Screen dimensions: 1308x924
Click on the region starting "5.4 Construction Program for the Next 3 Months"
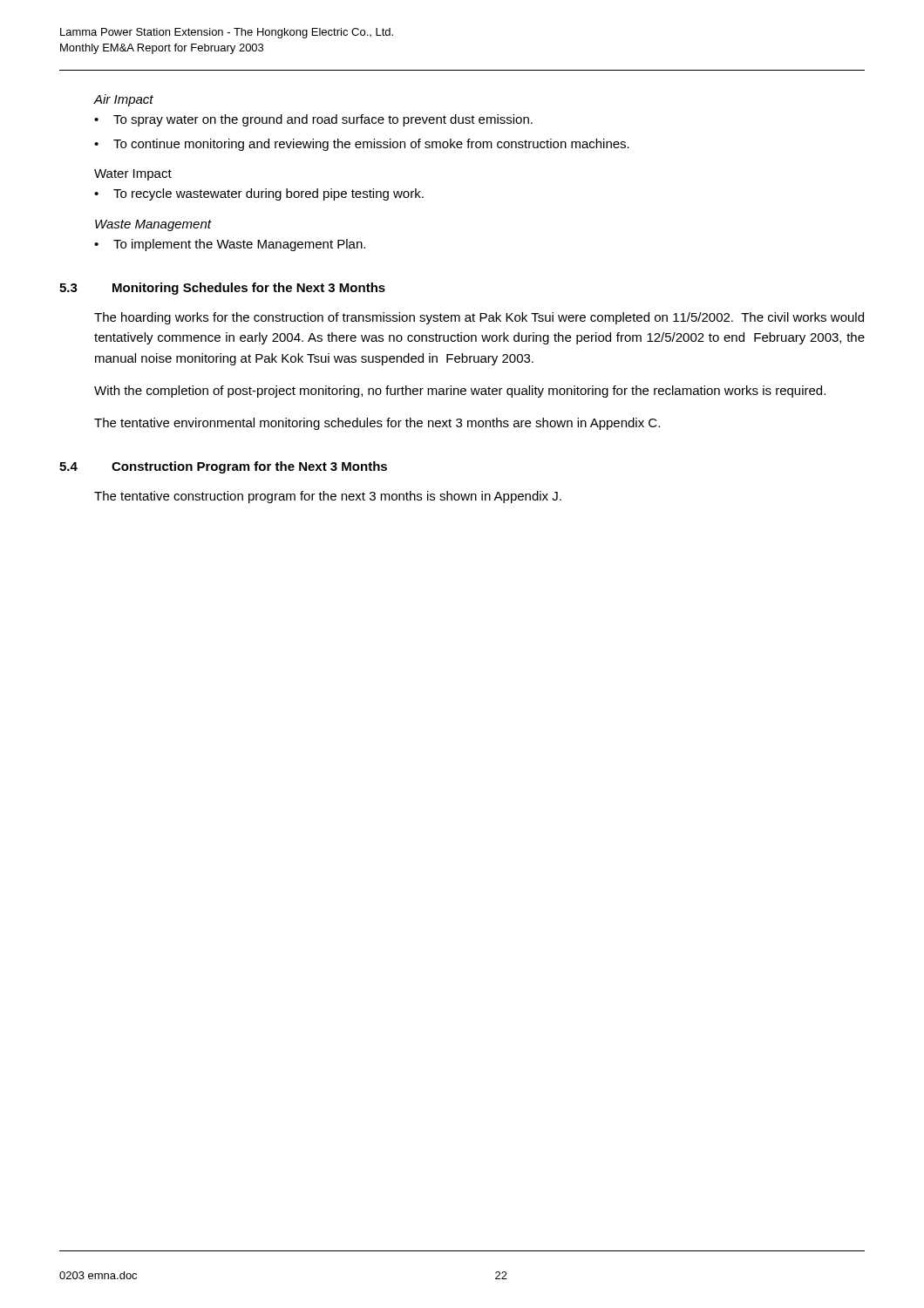coord(223,466)
